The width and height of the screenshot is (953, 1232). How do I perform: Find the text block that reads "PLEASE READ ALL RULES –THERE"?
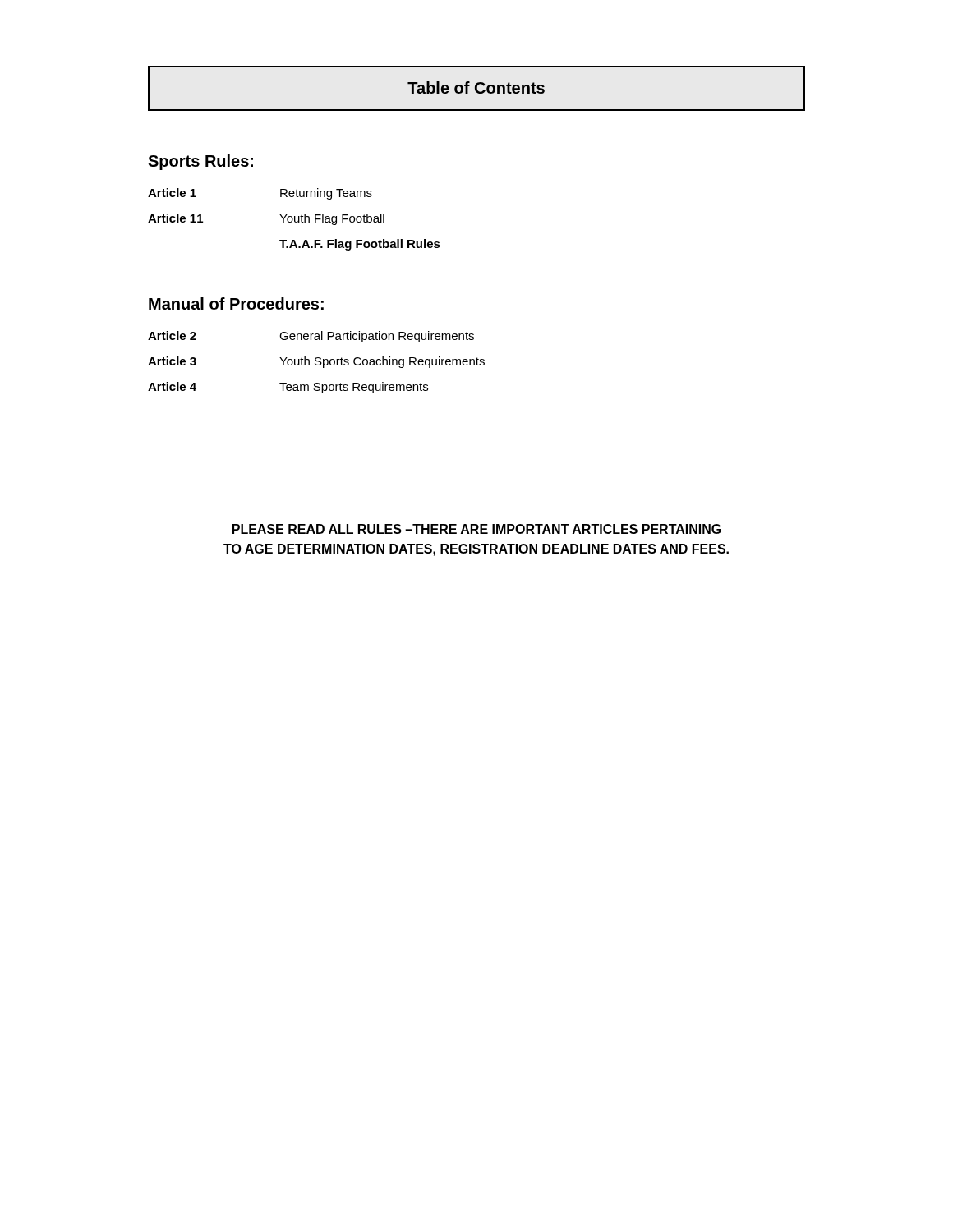pyautogui.click(x=476, y=540)
